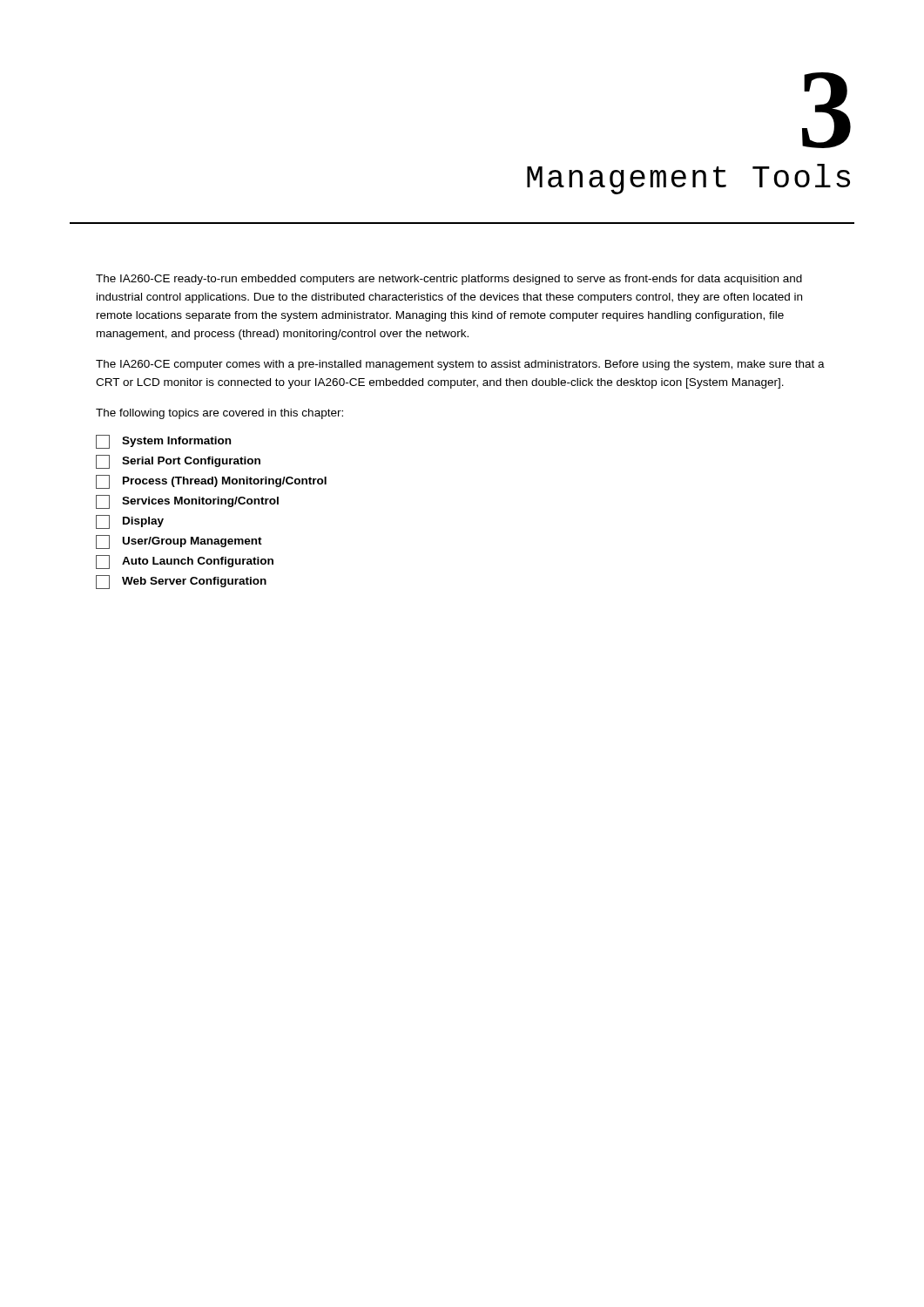This screenshot has width=924, height=1307.
Task: Locate the region starting "User/Group Management"
Action: [x=179, y=542]
